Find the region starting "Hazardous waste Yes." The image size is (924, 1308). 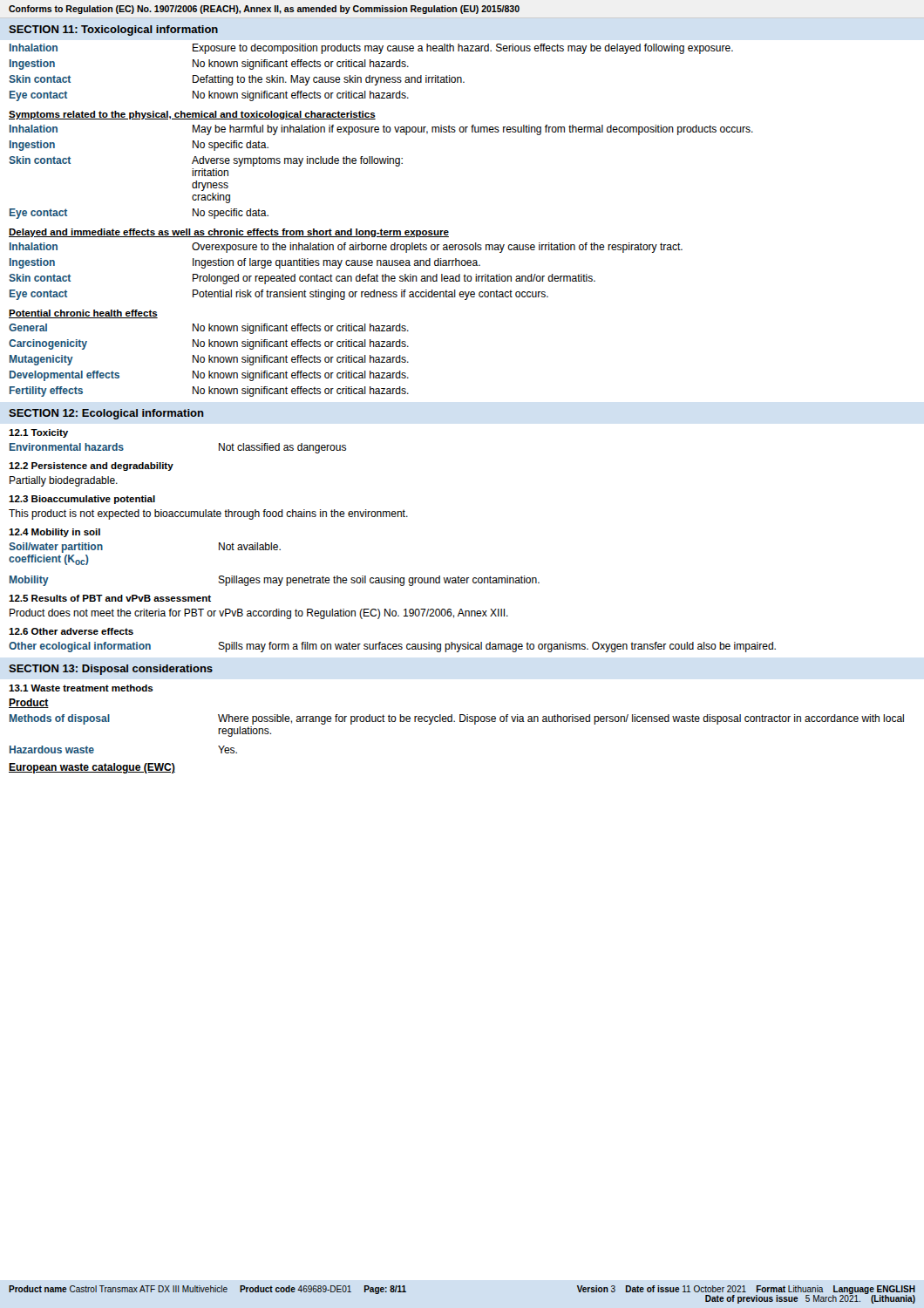point(52,749)
